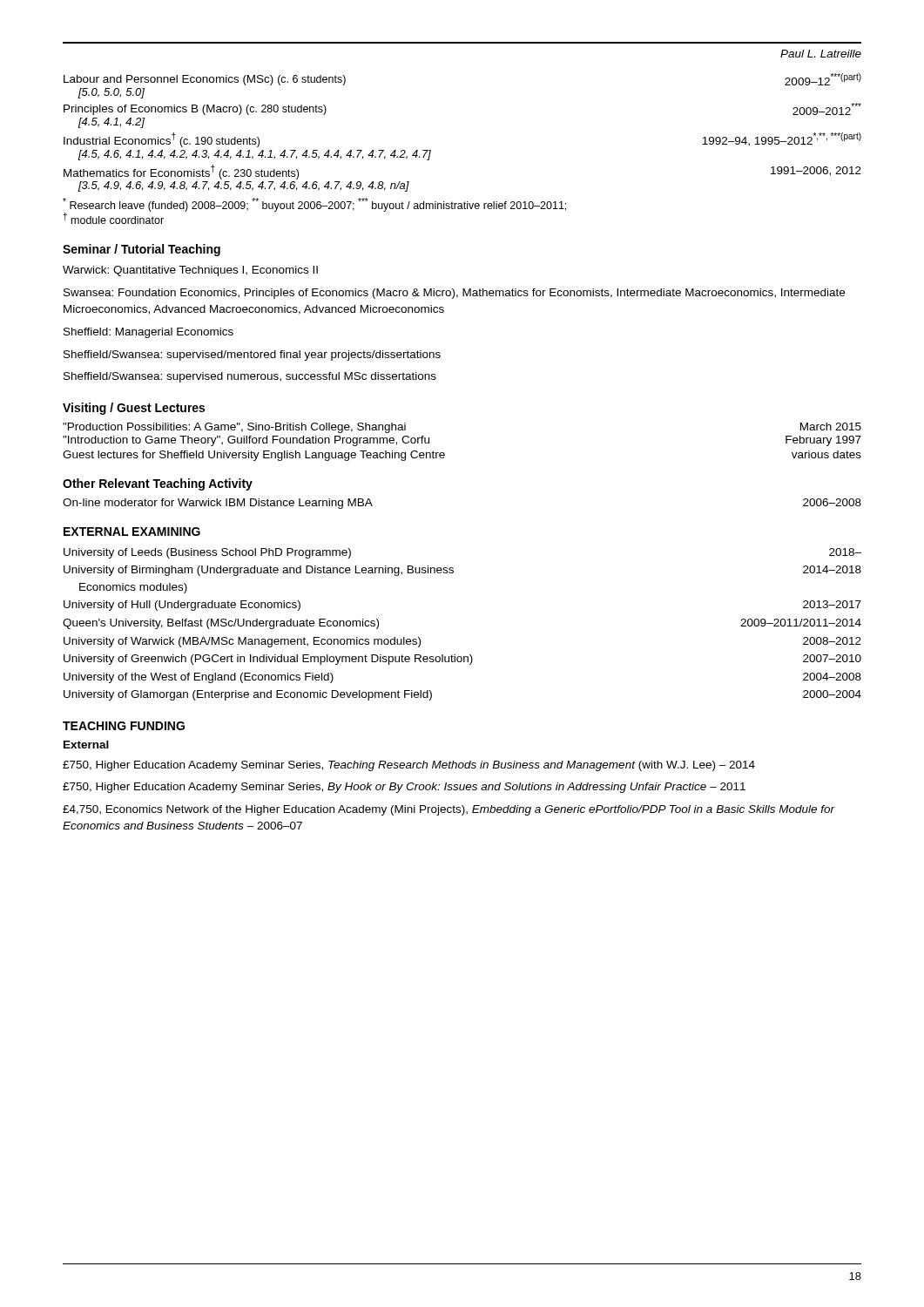
Task: Click on the passage starting "Sheffield/Swansea: supervised numerous, successful MSc dissertations"
Action: point(250,376)
